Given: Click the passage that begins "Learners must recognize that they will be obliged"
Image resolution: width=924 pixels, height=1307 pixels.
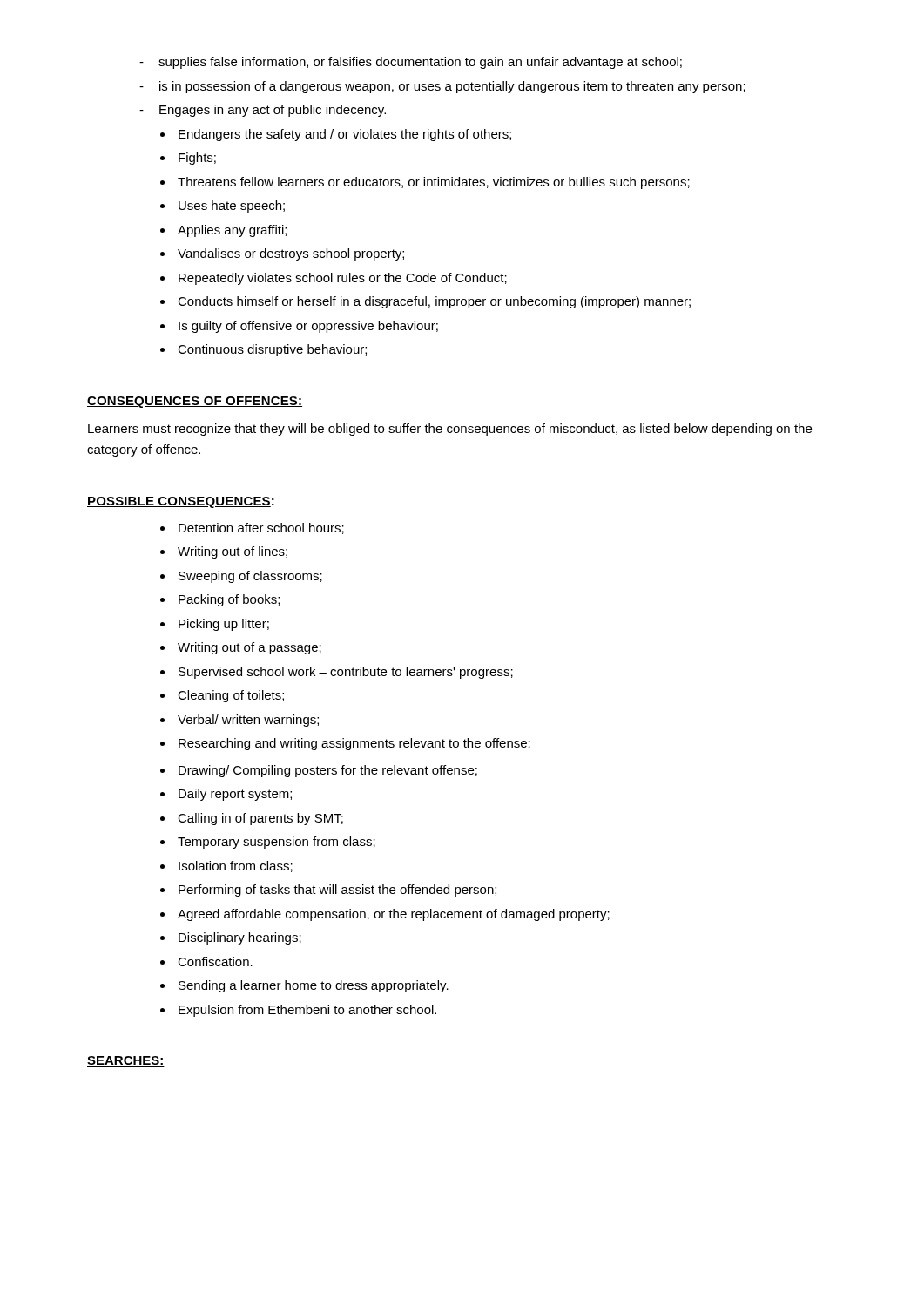Looking at the screenshot, I should tap(450, 438).
